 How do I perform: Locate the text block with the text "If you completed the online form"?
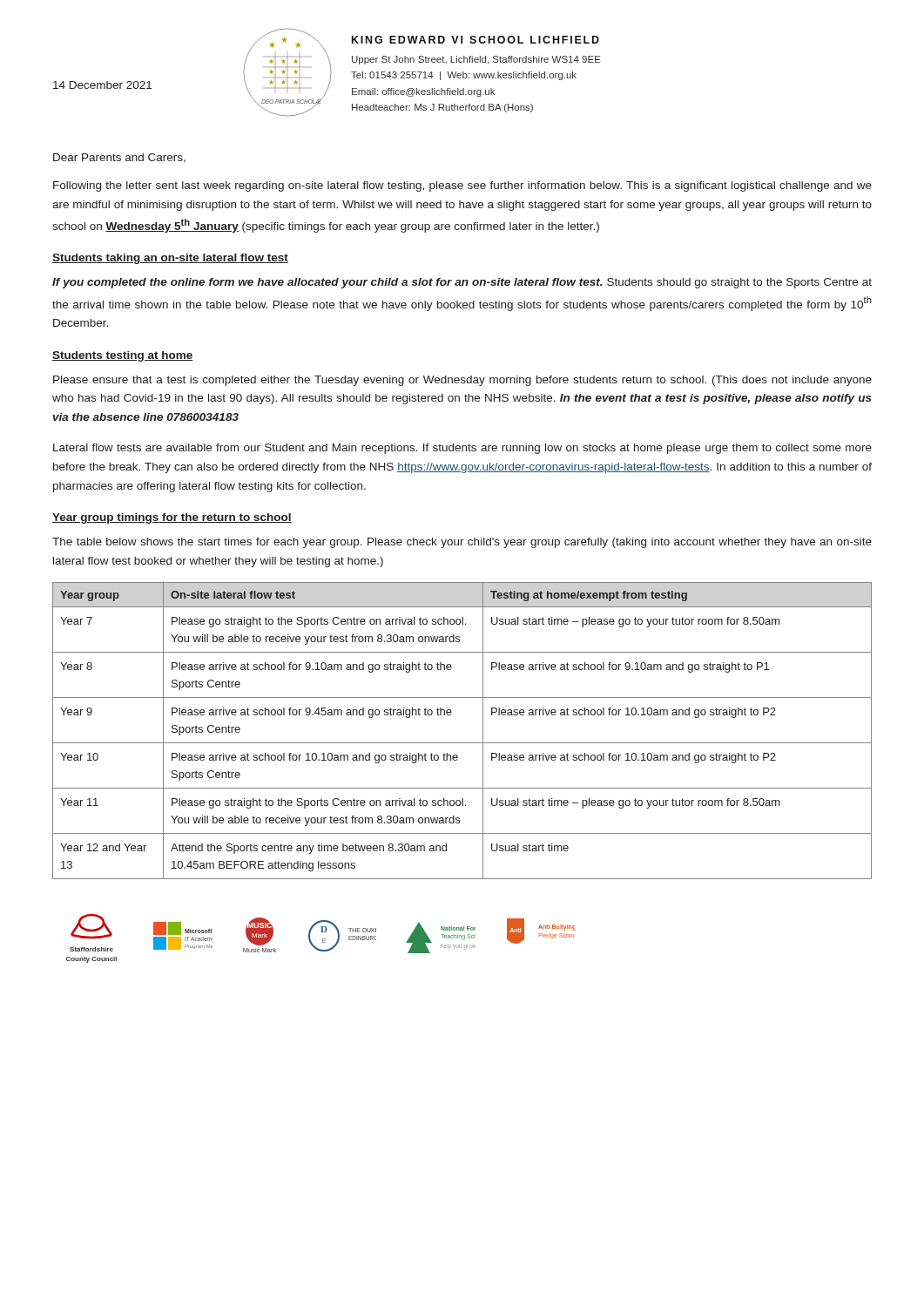(x=462, y=303)
